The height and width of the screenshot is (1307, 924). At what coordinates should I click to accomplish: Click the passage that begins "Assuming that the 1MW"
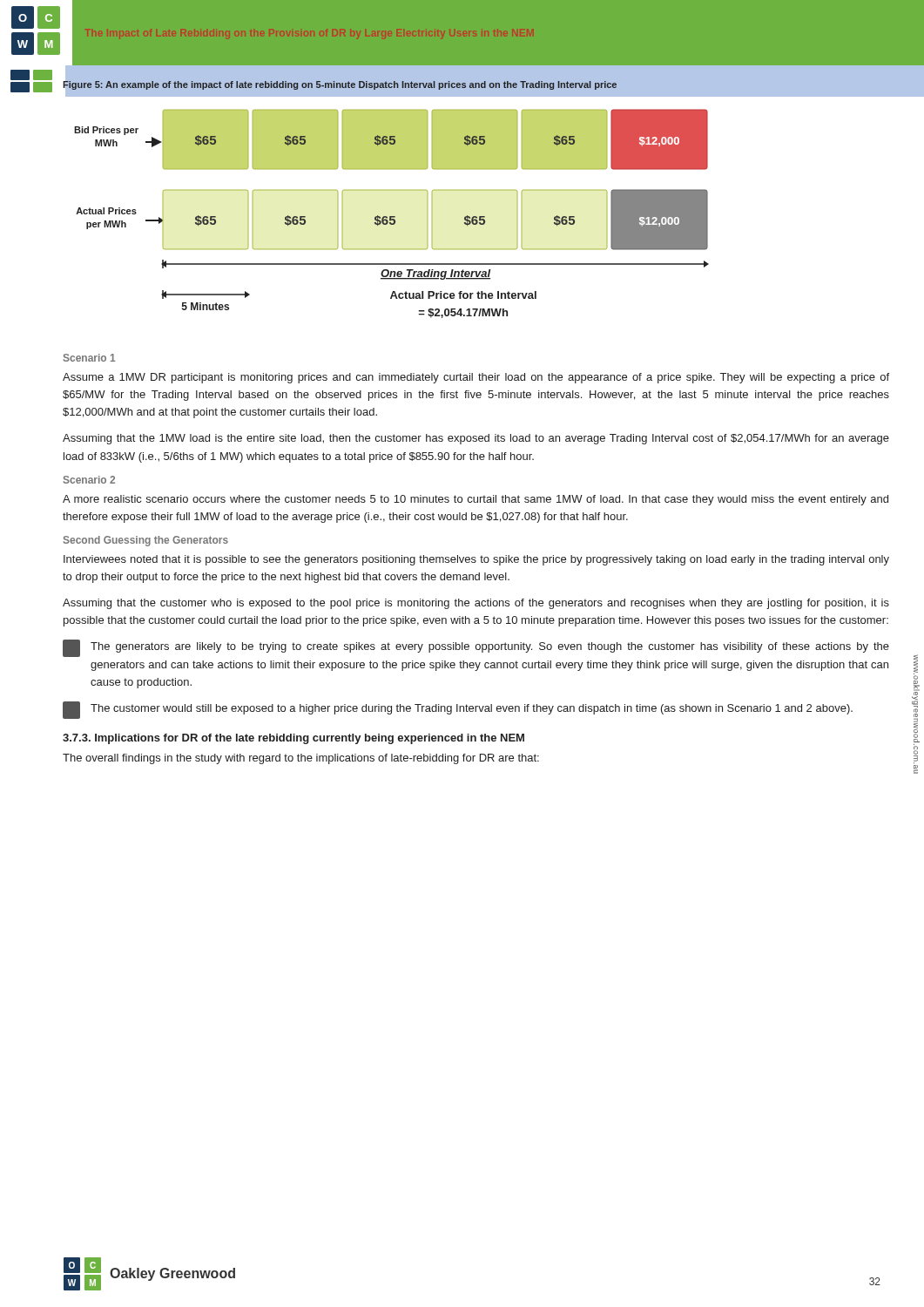pyautogui.click(x=476, y=447)
